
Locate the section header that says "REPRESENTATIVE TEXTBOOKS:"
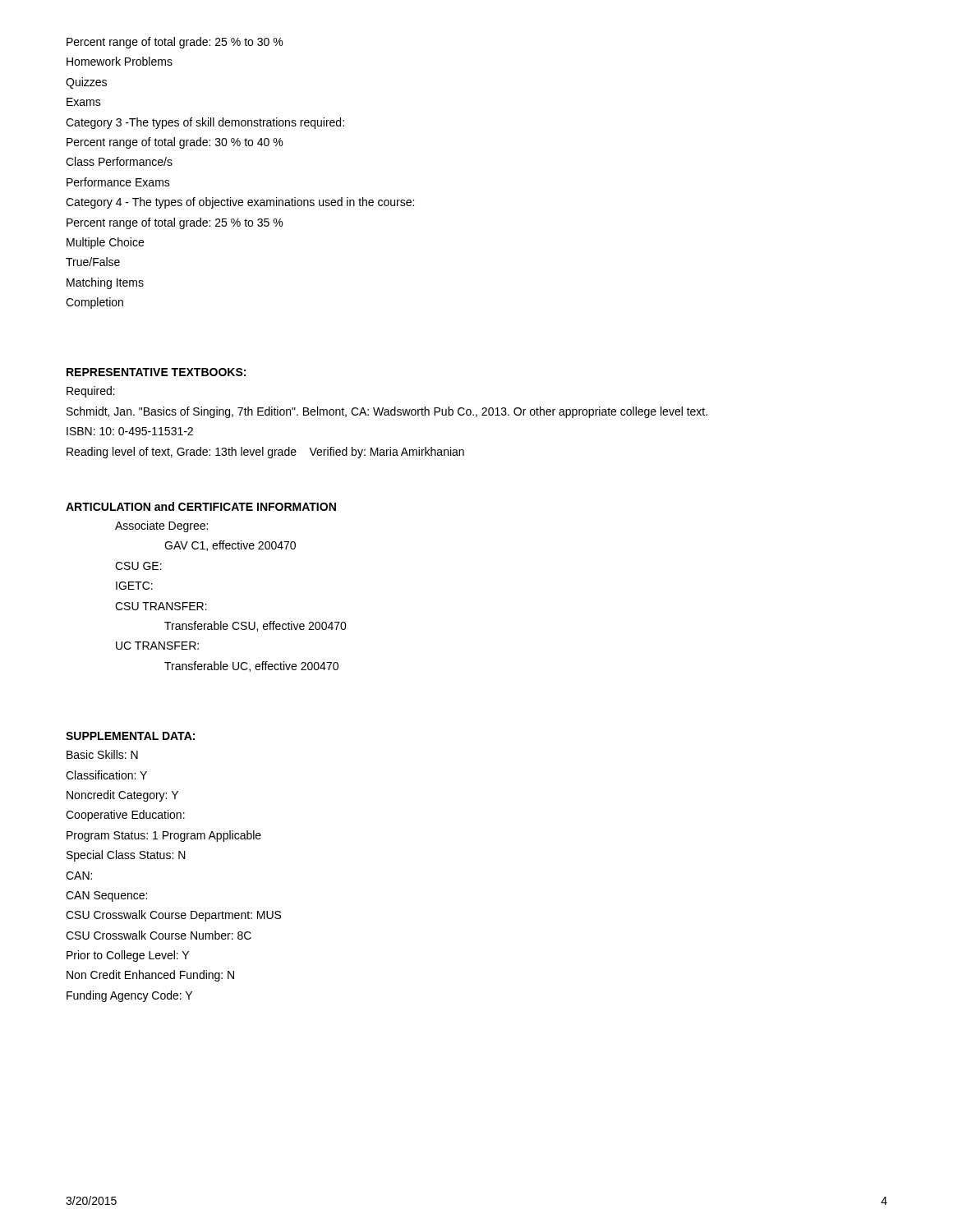click(156, 372)
